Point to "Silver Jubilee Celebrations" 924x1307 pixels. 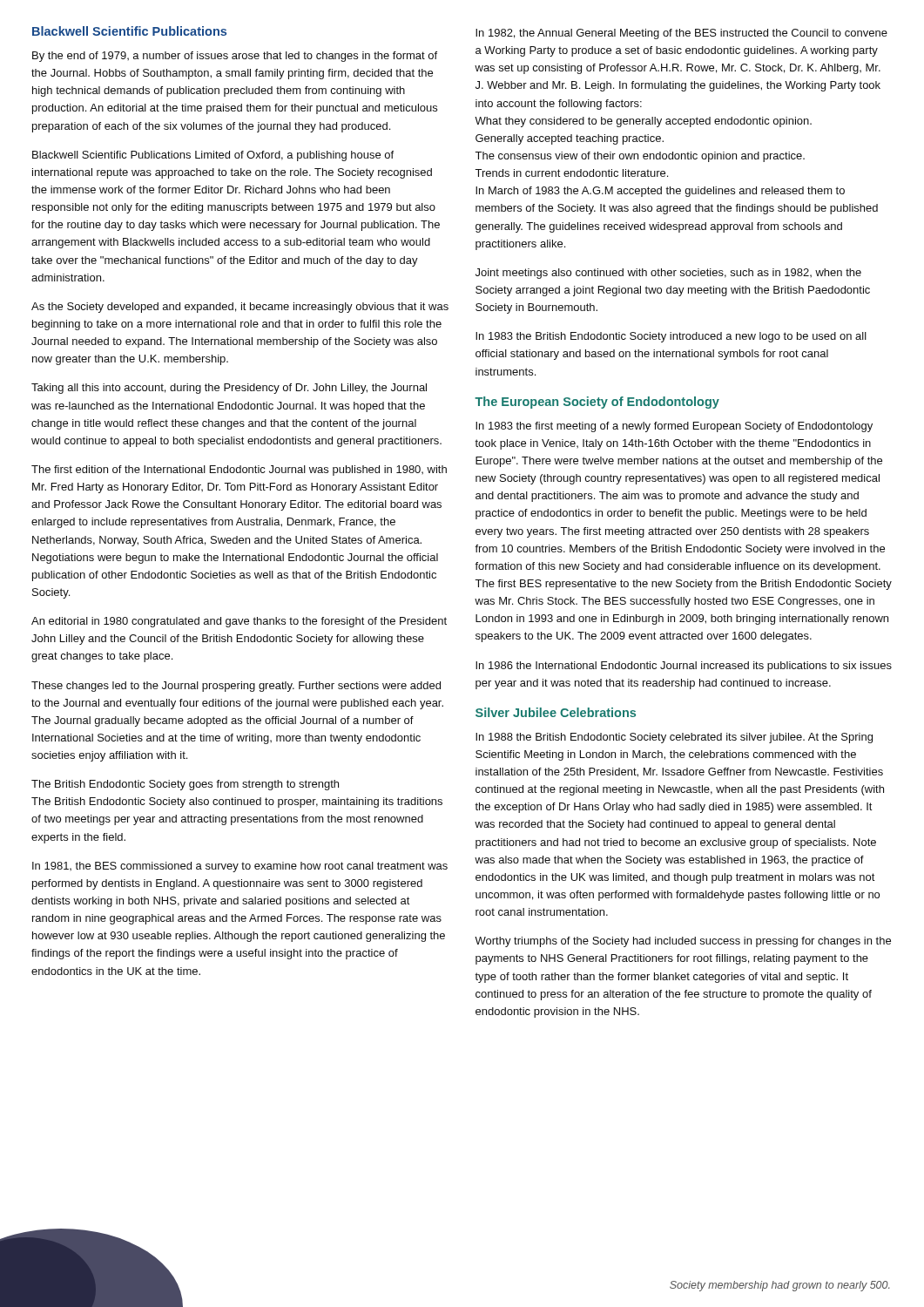[556, 713]
